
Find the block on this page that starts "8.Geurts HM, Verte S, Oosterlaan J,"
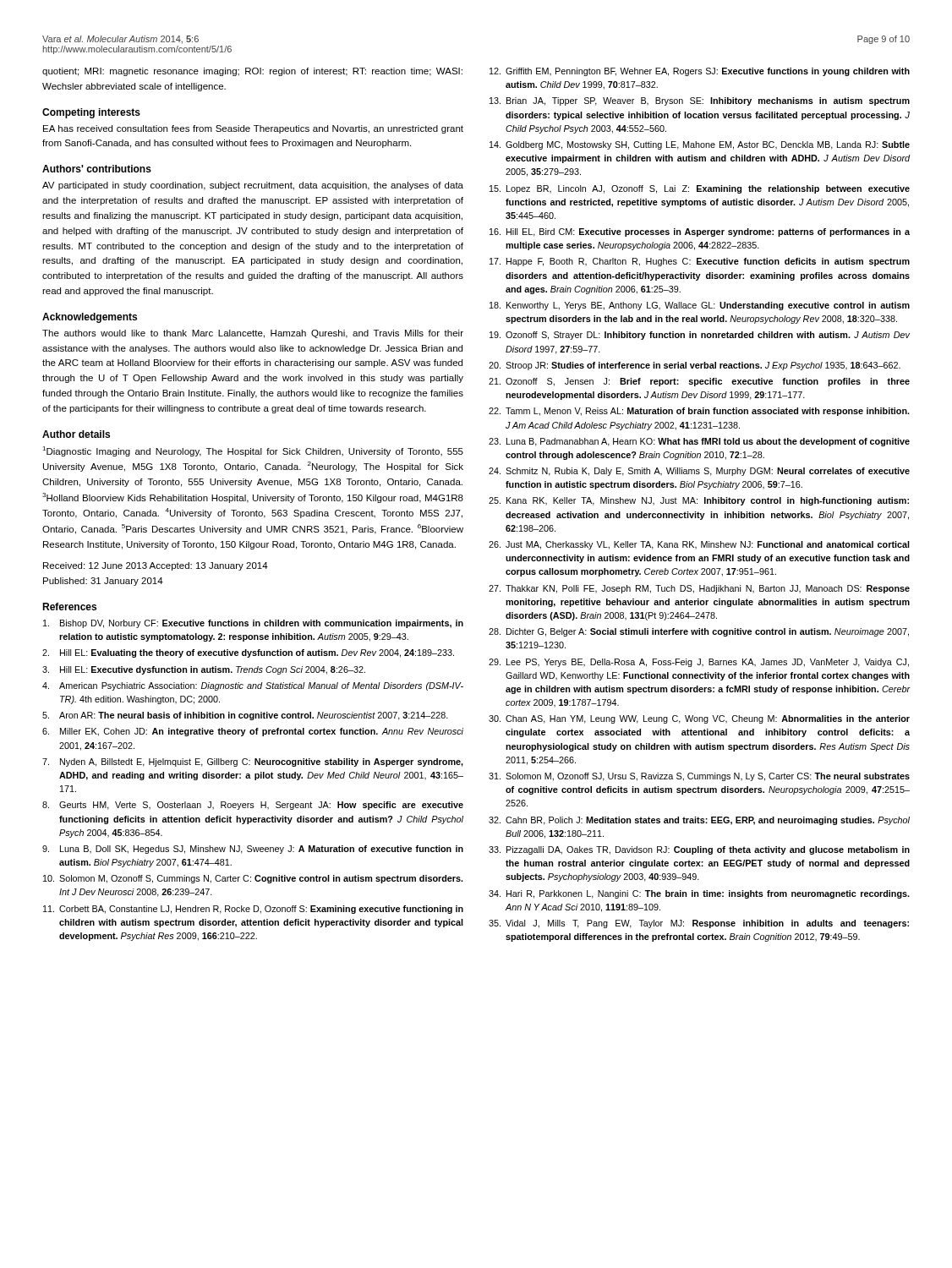[253, 819]
